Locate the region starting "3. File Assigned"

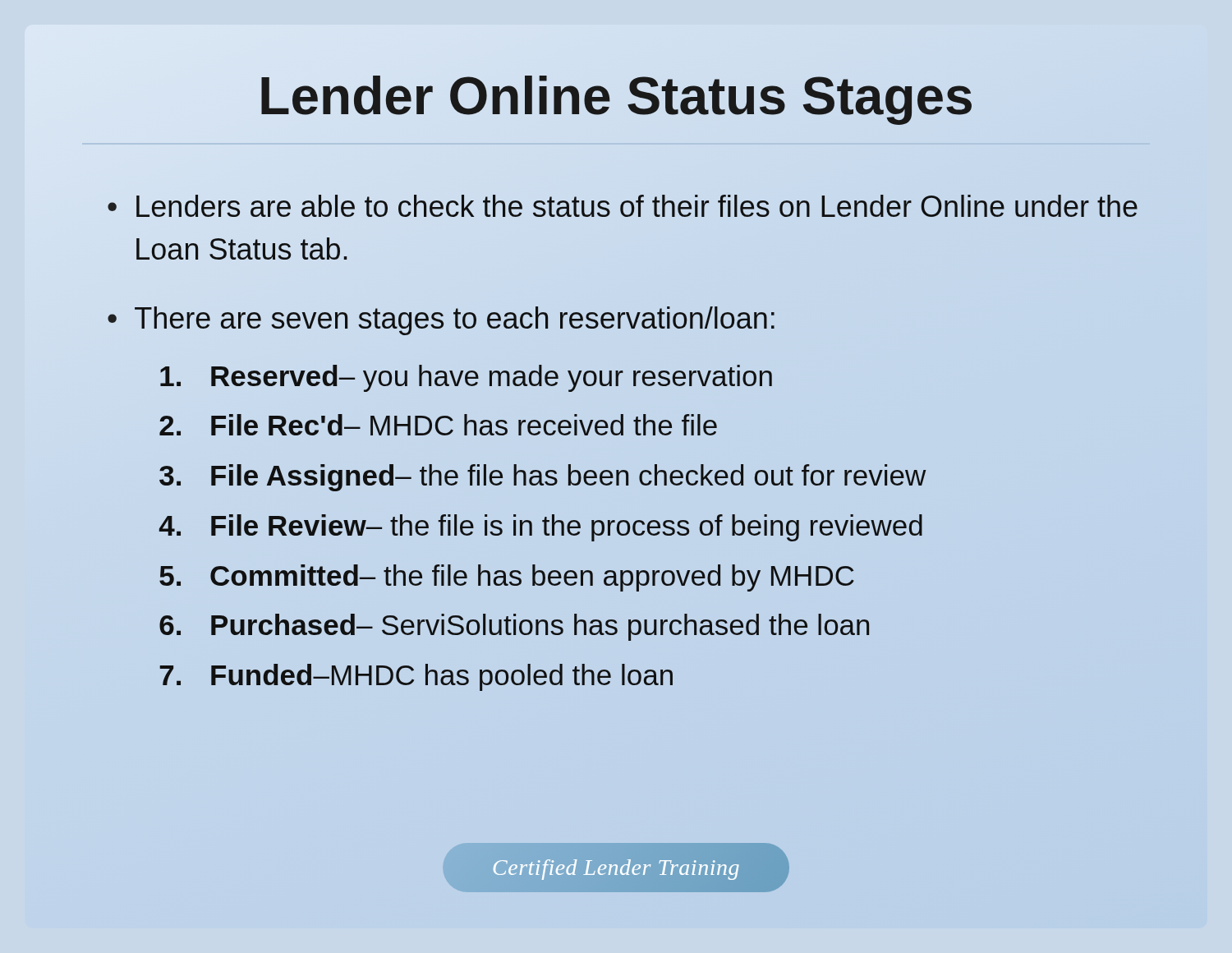[542, 476]
